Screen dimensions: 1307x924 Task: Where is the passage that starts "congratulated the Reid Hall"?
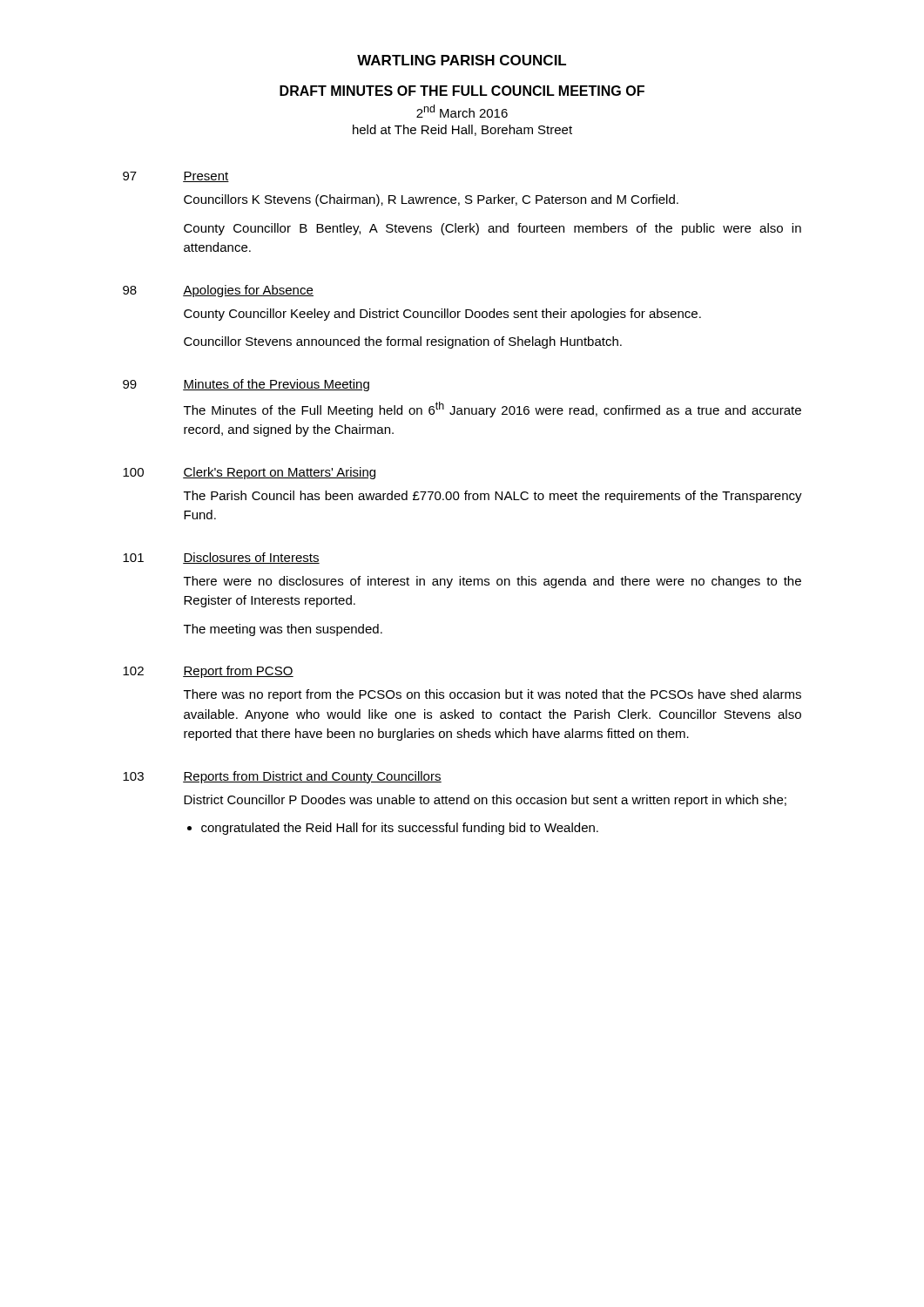click(400, 827)
